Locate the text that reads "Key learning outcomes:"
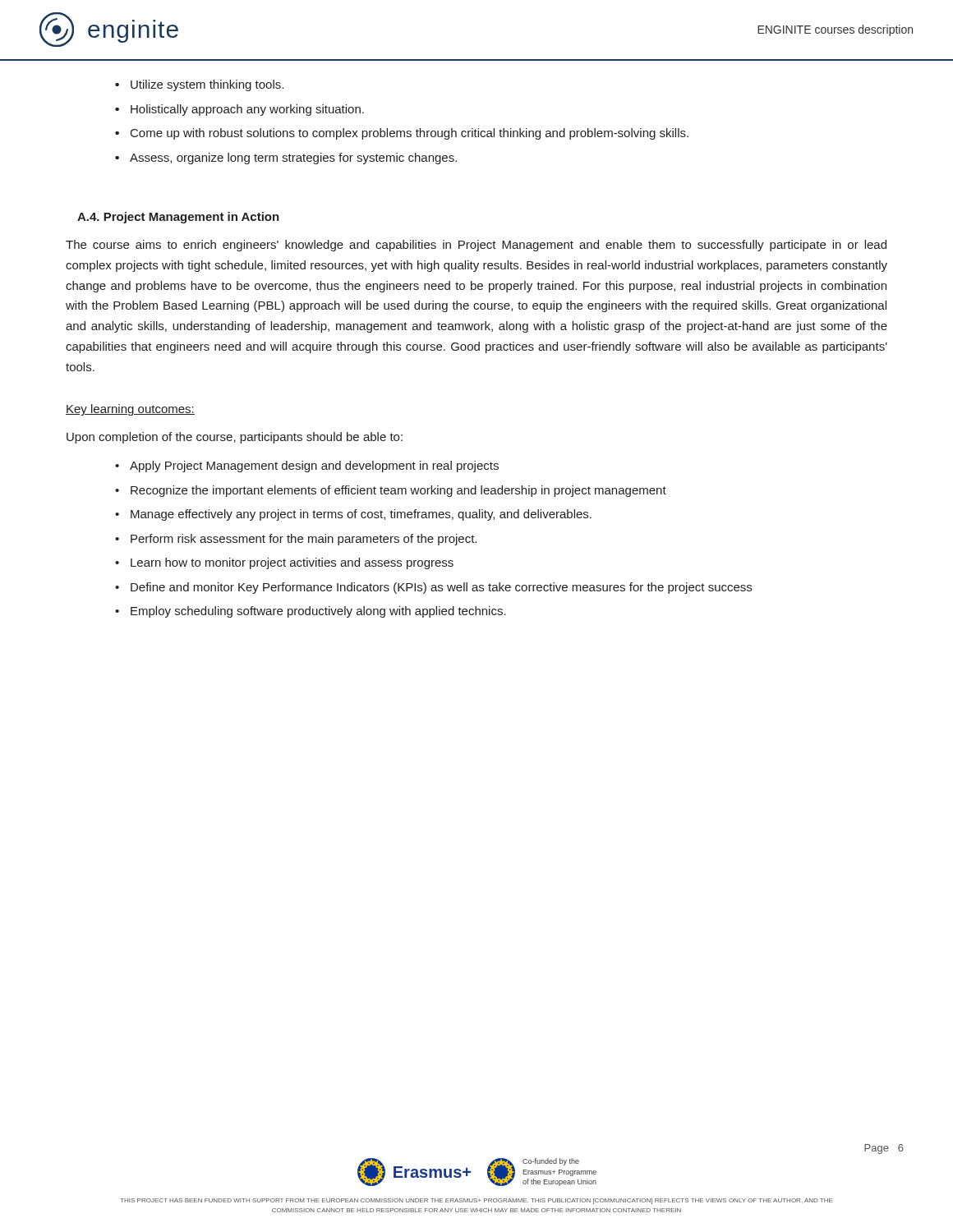953x1232 pixels. 130,409
